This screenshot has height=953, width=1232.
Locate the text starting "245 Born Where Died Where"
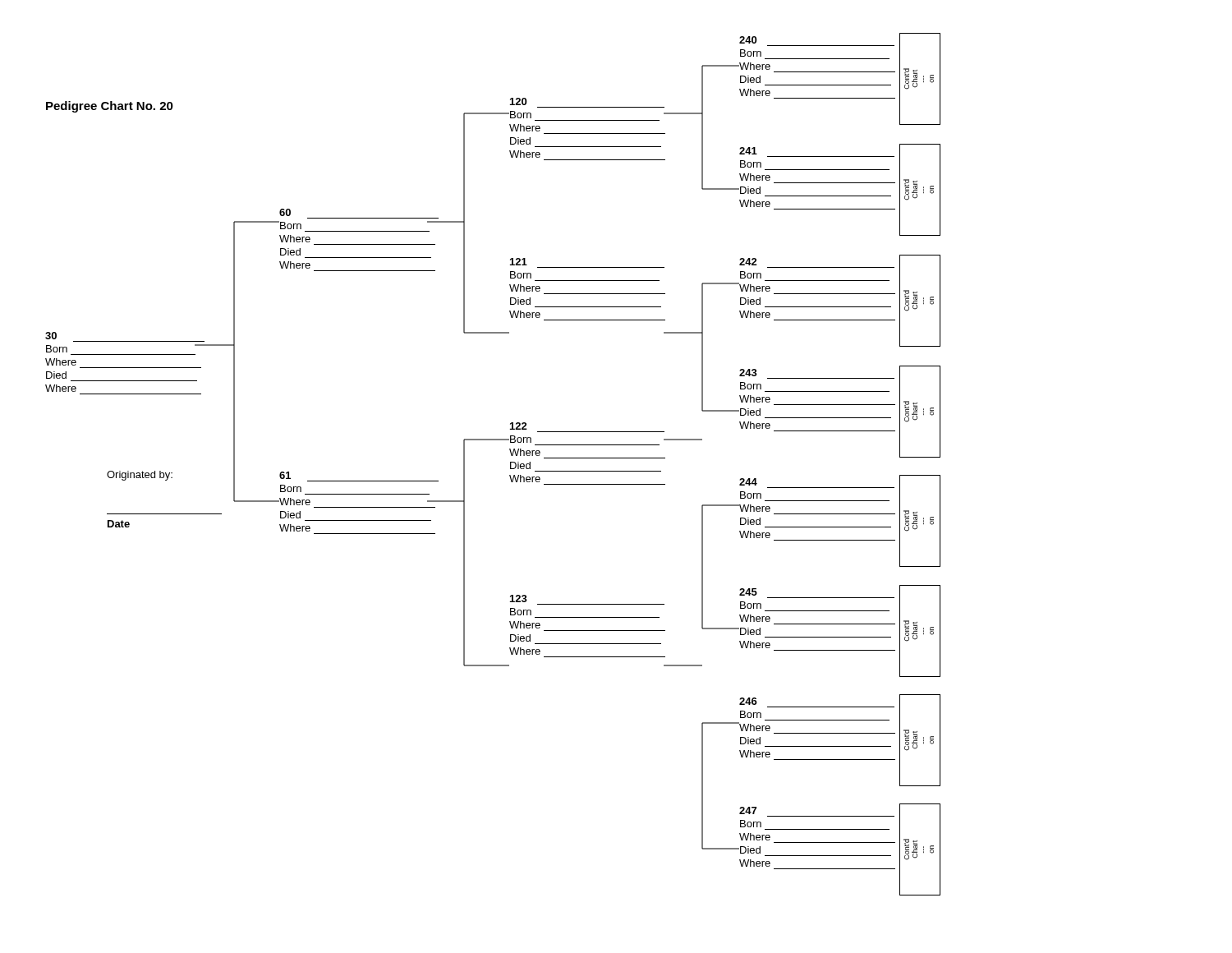pyautogui.click(x=817, y=618)
